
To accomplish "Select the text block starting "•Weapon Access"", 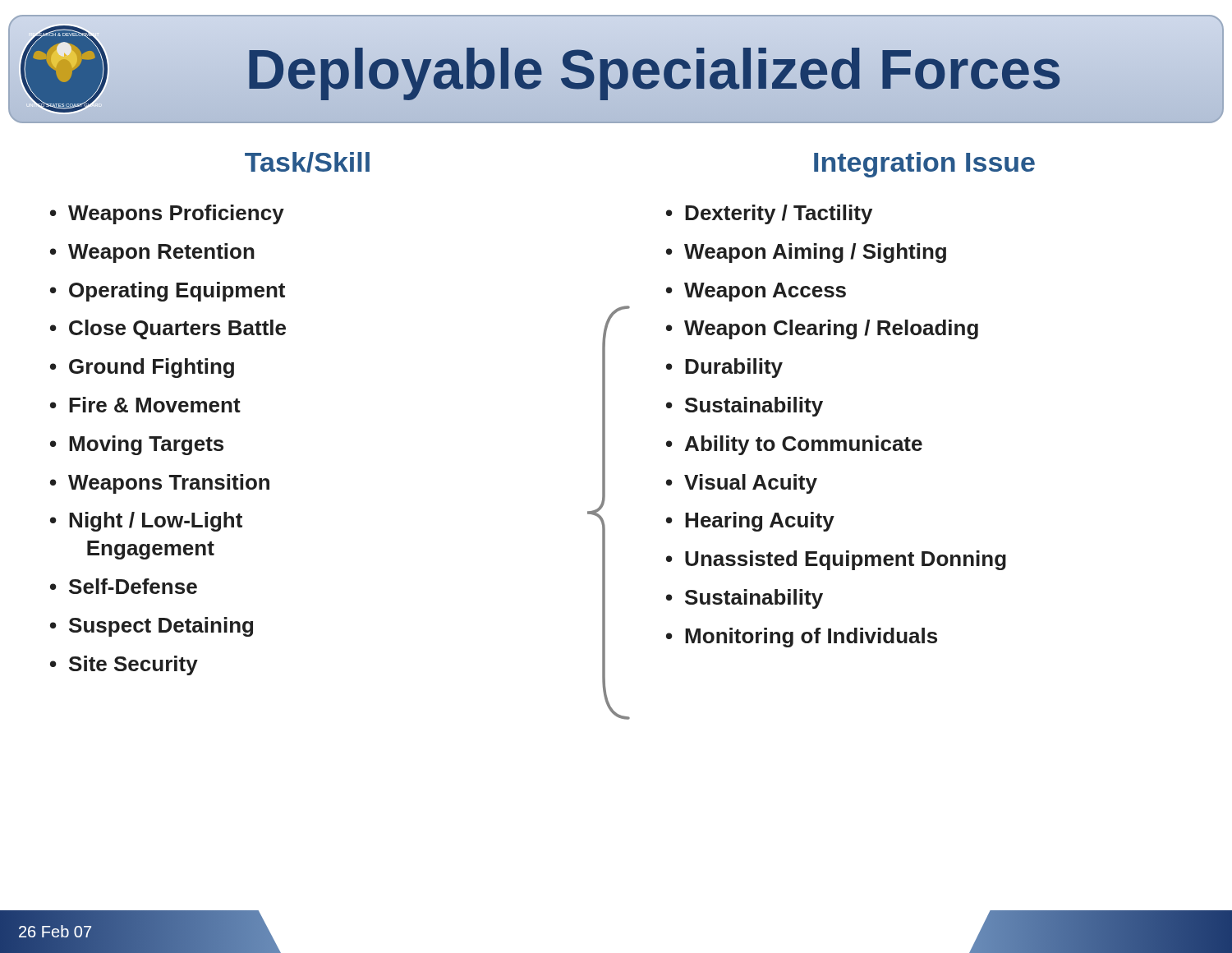I will pyautogui.click(x=756, y=290).
